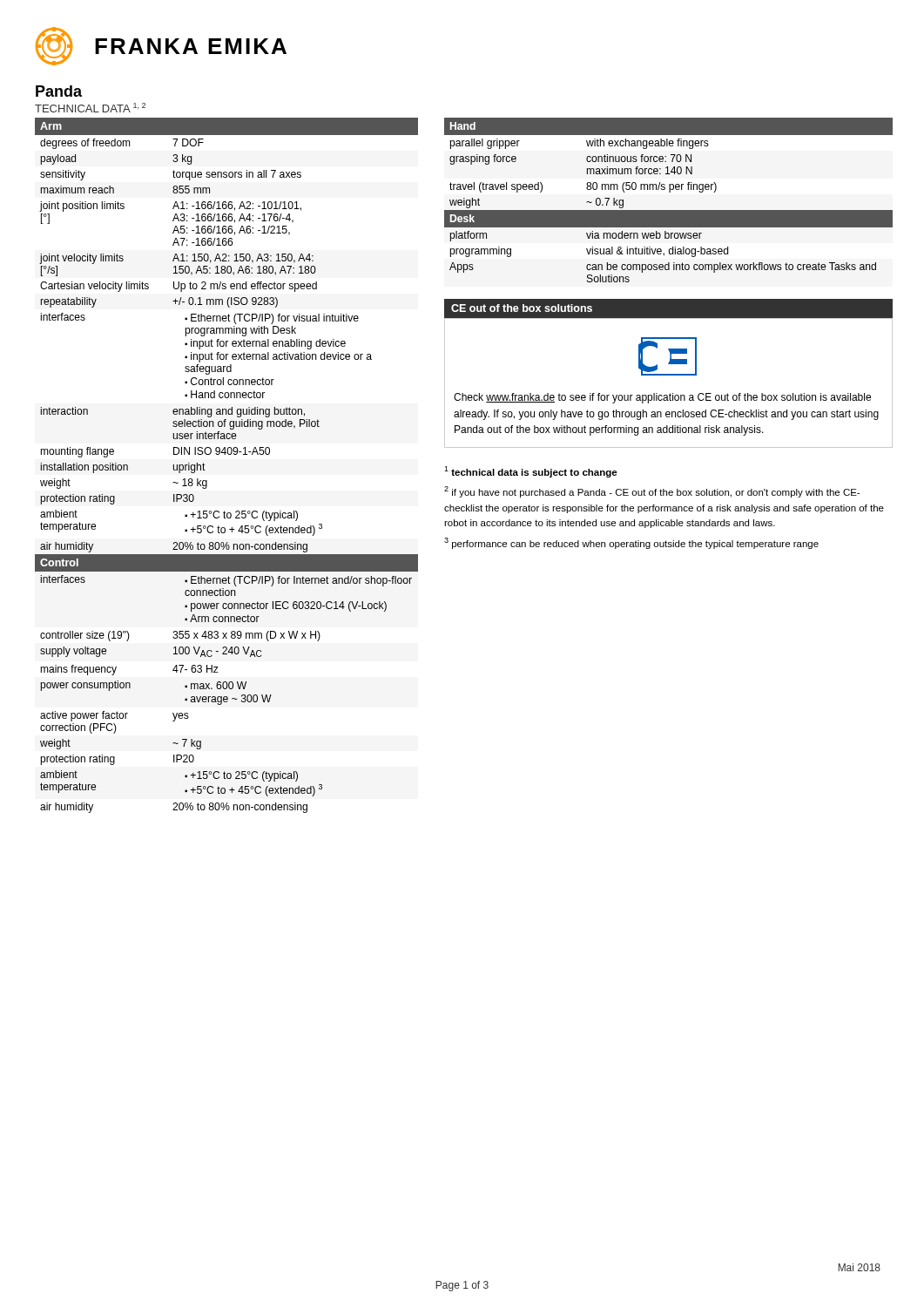This screenshot has height=1307, width=924.
Task: Click the title
Action: click(58, 91)
